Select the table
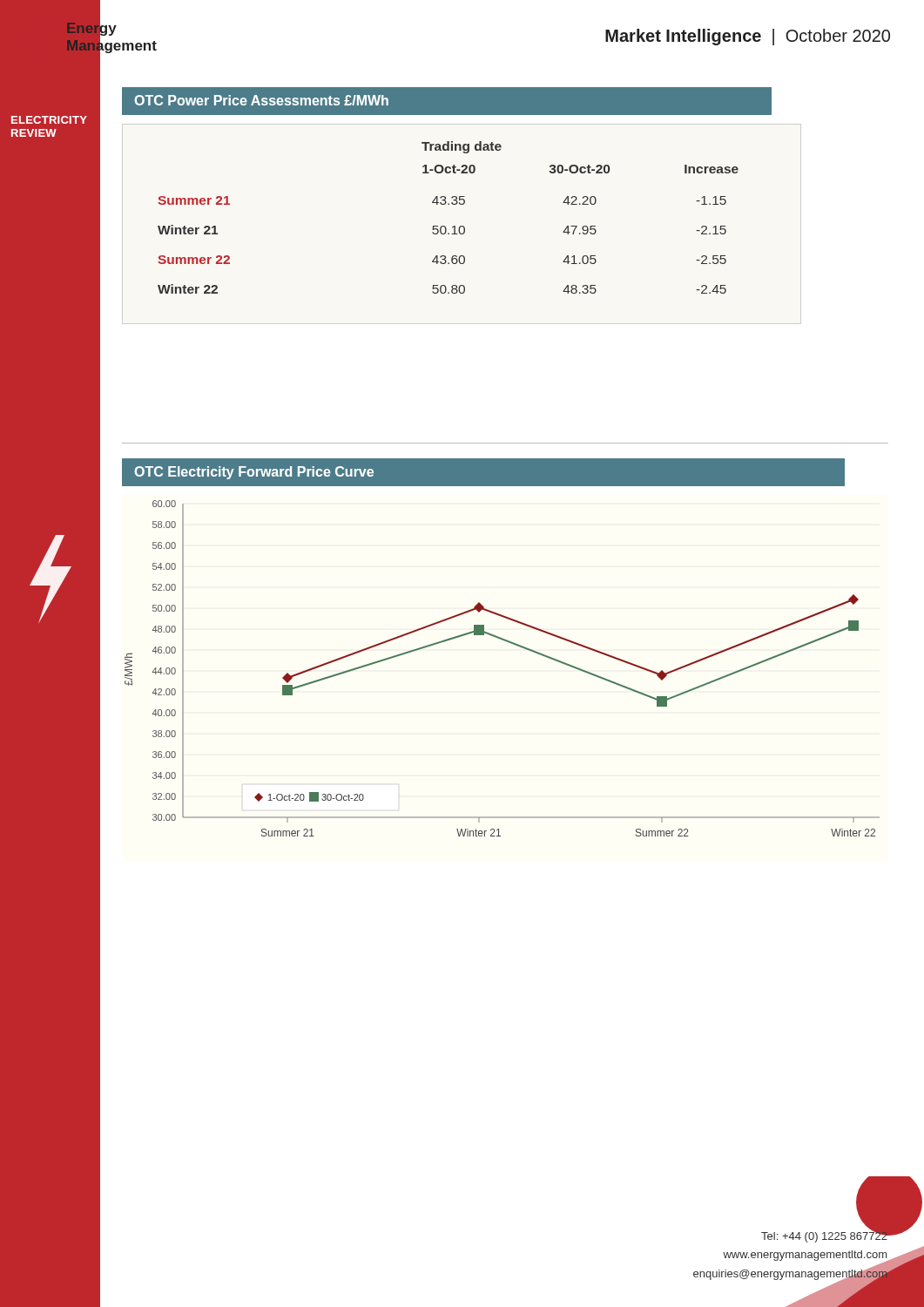924x1307 pixels. 462,224
